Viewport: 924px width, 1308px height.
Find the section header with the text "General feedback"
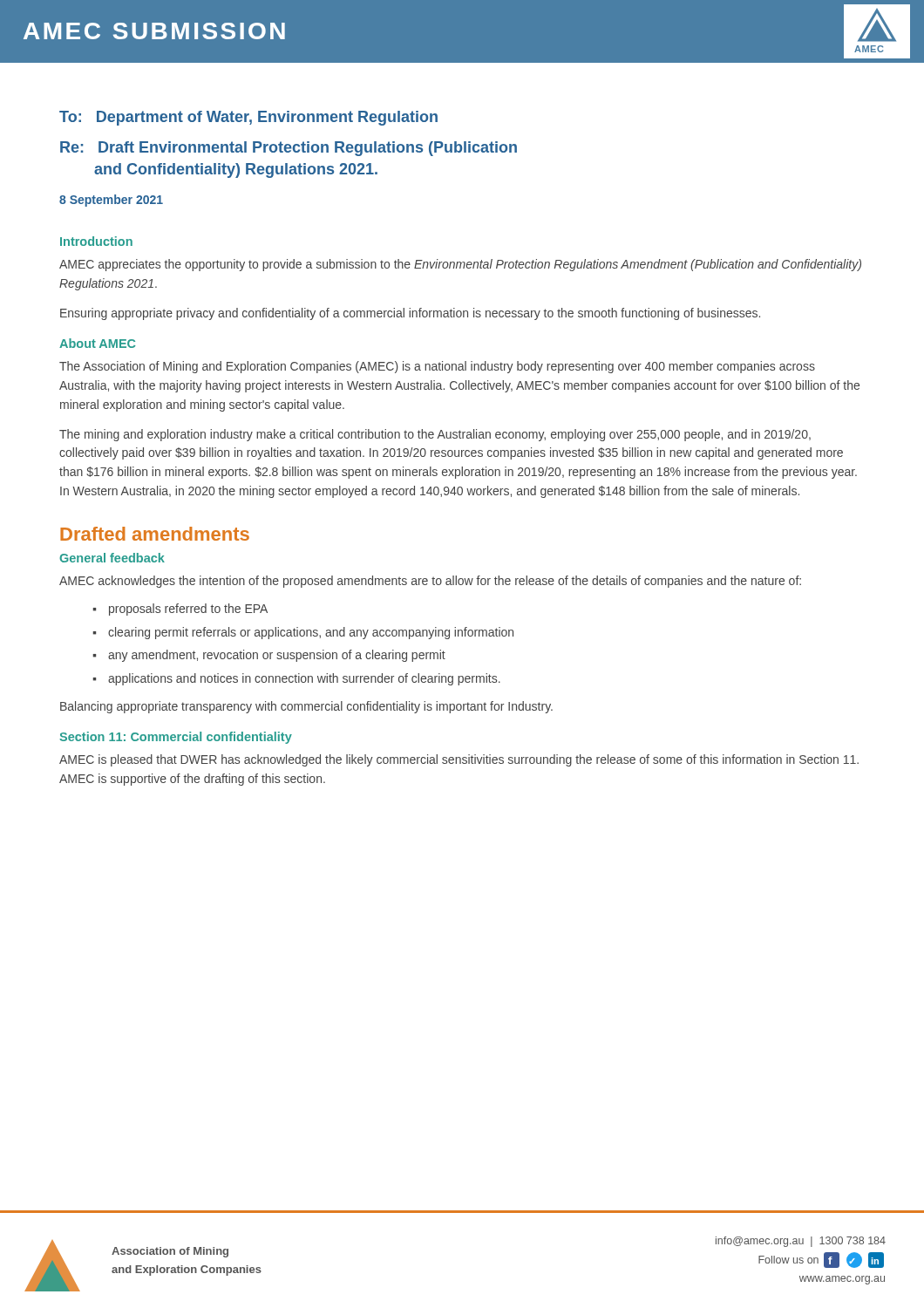pos(112,558)
